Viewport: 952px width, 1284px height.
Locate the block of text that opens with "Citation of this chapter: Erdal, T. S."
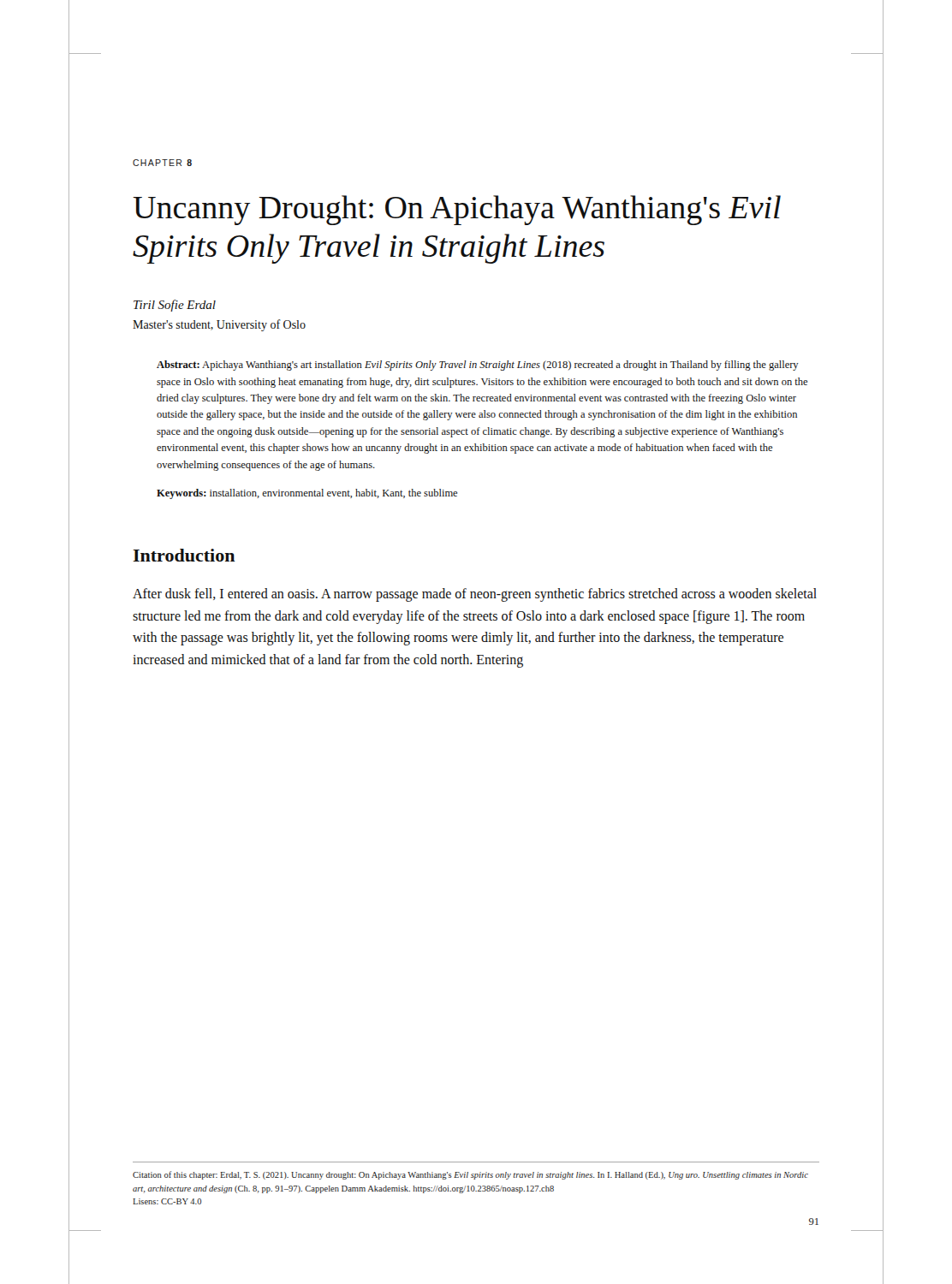[x=476, y=1184]
